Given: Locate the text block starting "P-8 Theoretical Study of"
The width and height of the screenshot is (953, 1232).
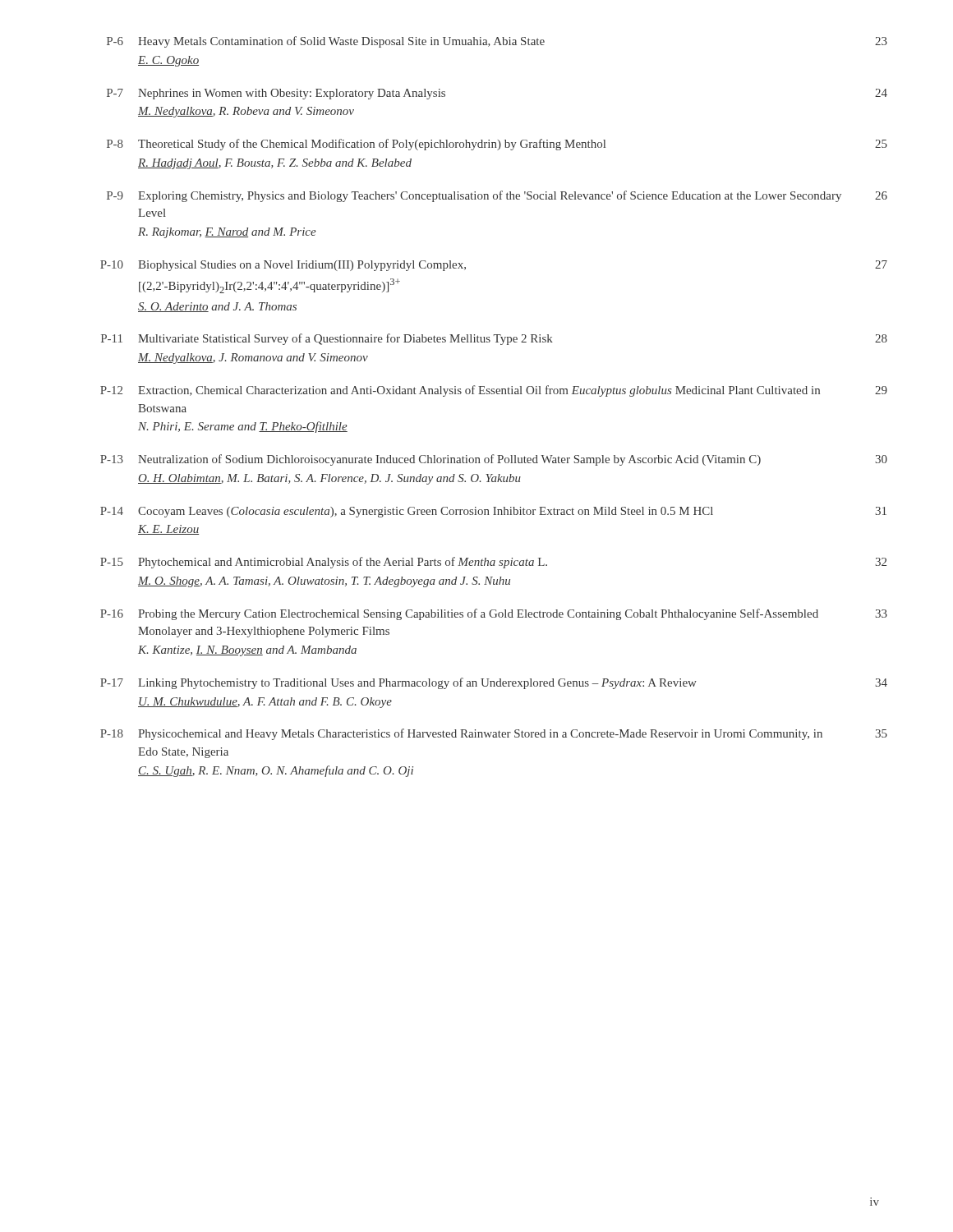Looking at the screenshot, I should point(476,154).
